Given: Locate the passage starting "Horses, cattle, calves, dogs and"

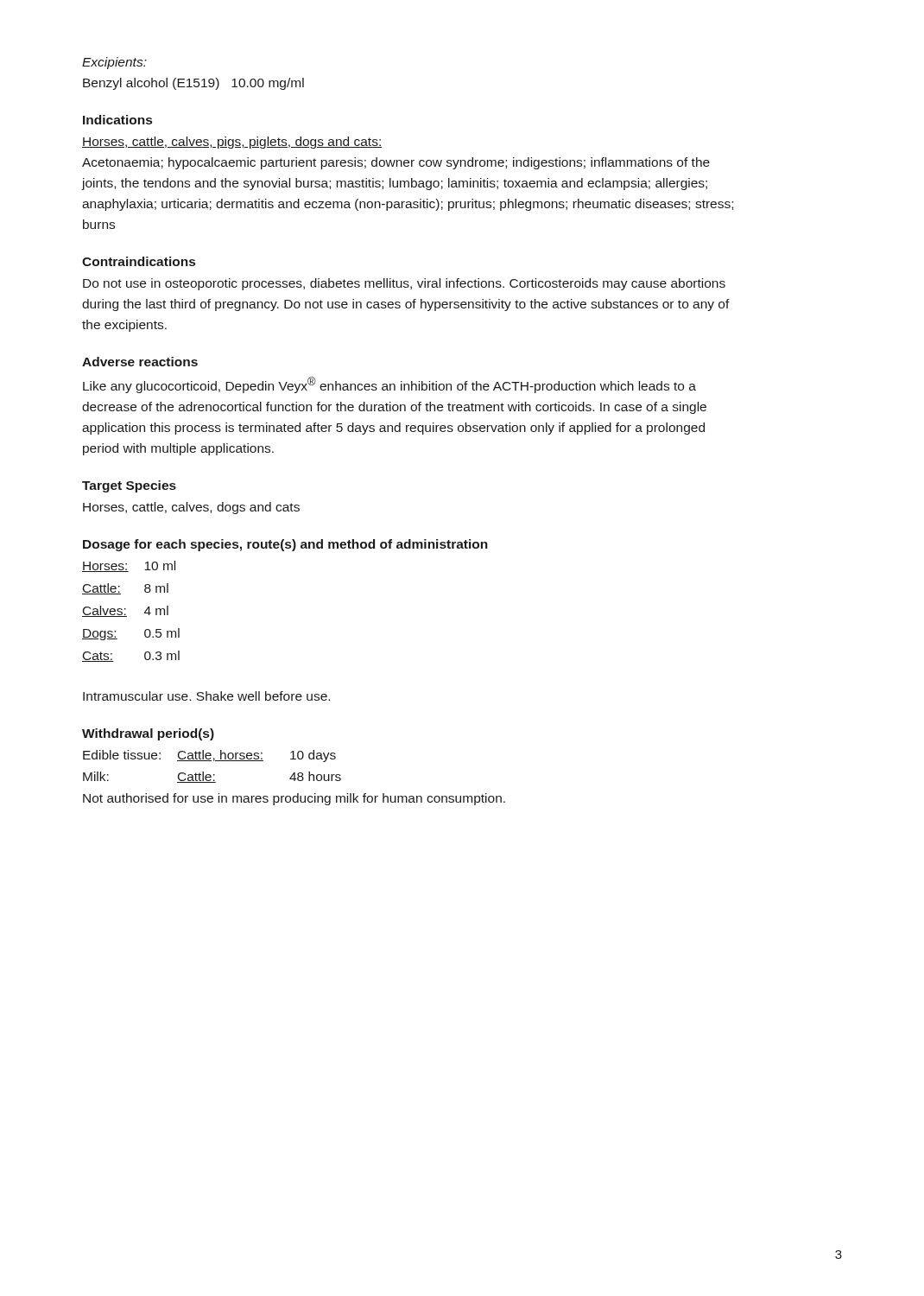Looking at the screenshot, I should tap(191, 508).
